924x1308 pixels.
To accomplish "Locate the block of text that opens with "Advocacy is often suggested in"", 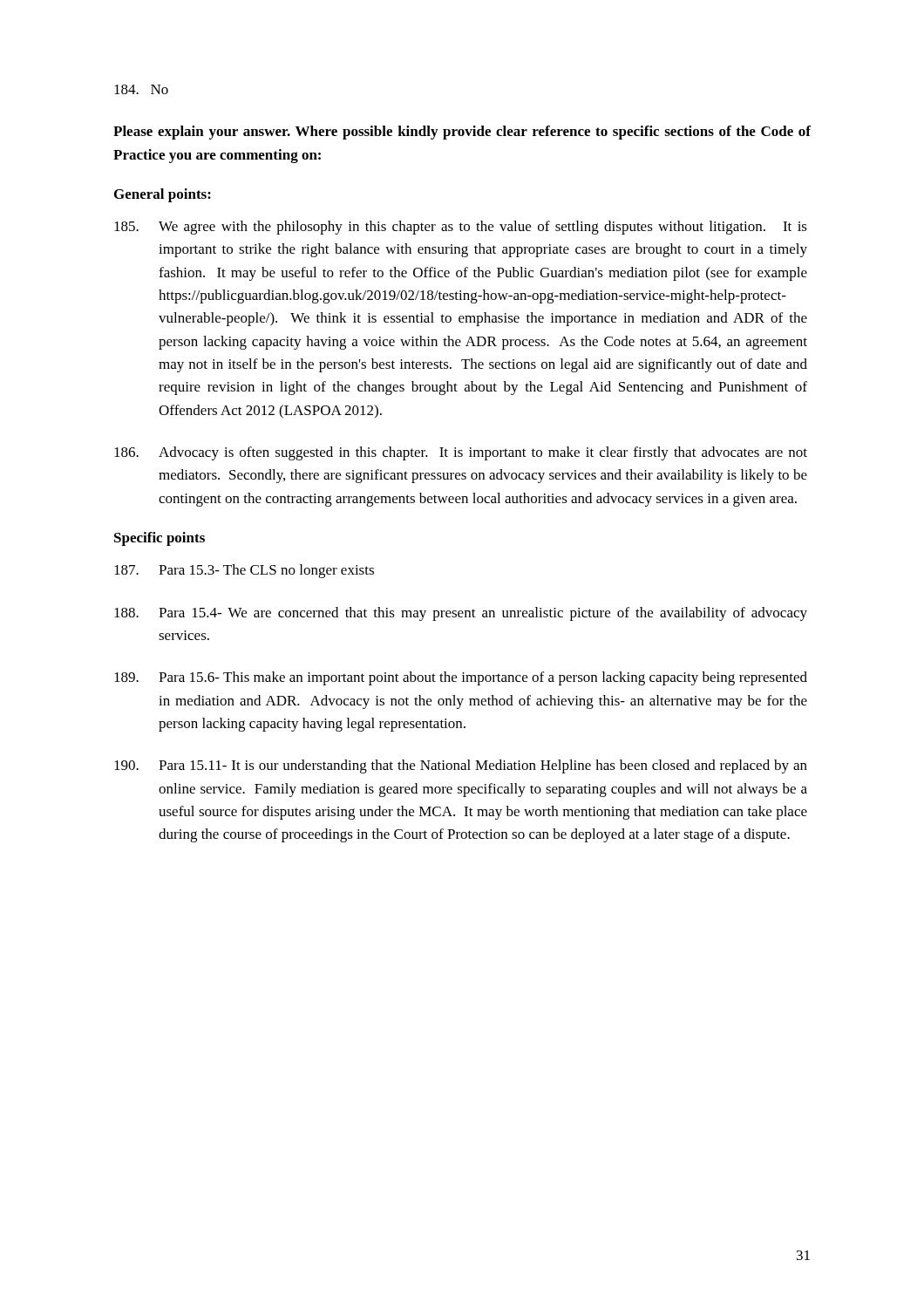I will click(x=460, y=476).
